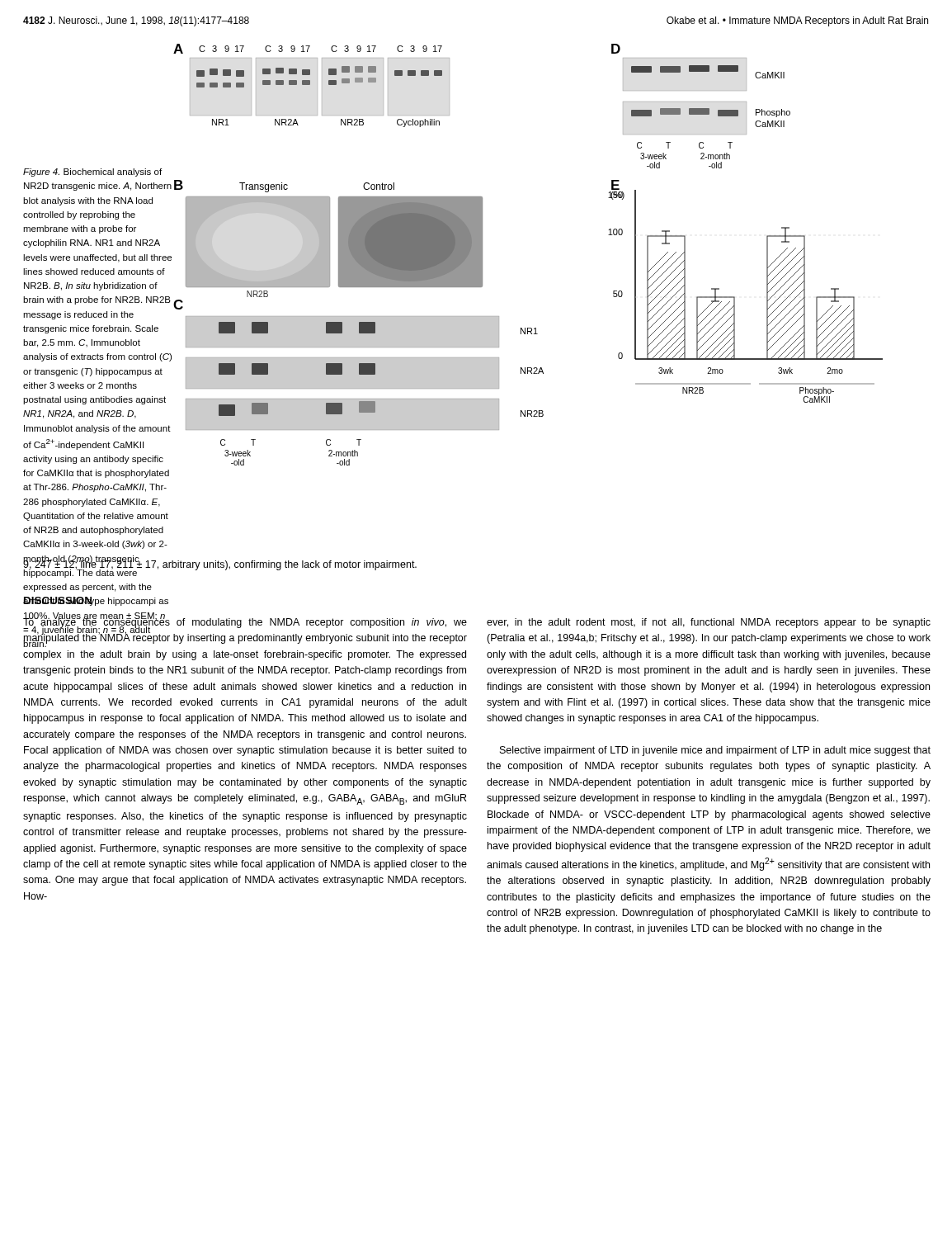Click on the text block containing "To analyze the"
This screenshot has height=1238, width=952.
[245, 759]
